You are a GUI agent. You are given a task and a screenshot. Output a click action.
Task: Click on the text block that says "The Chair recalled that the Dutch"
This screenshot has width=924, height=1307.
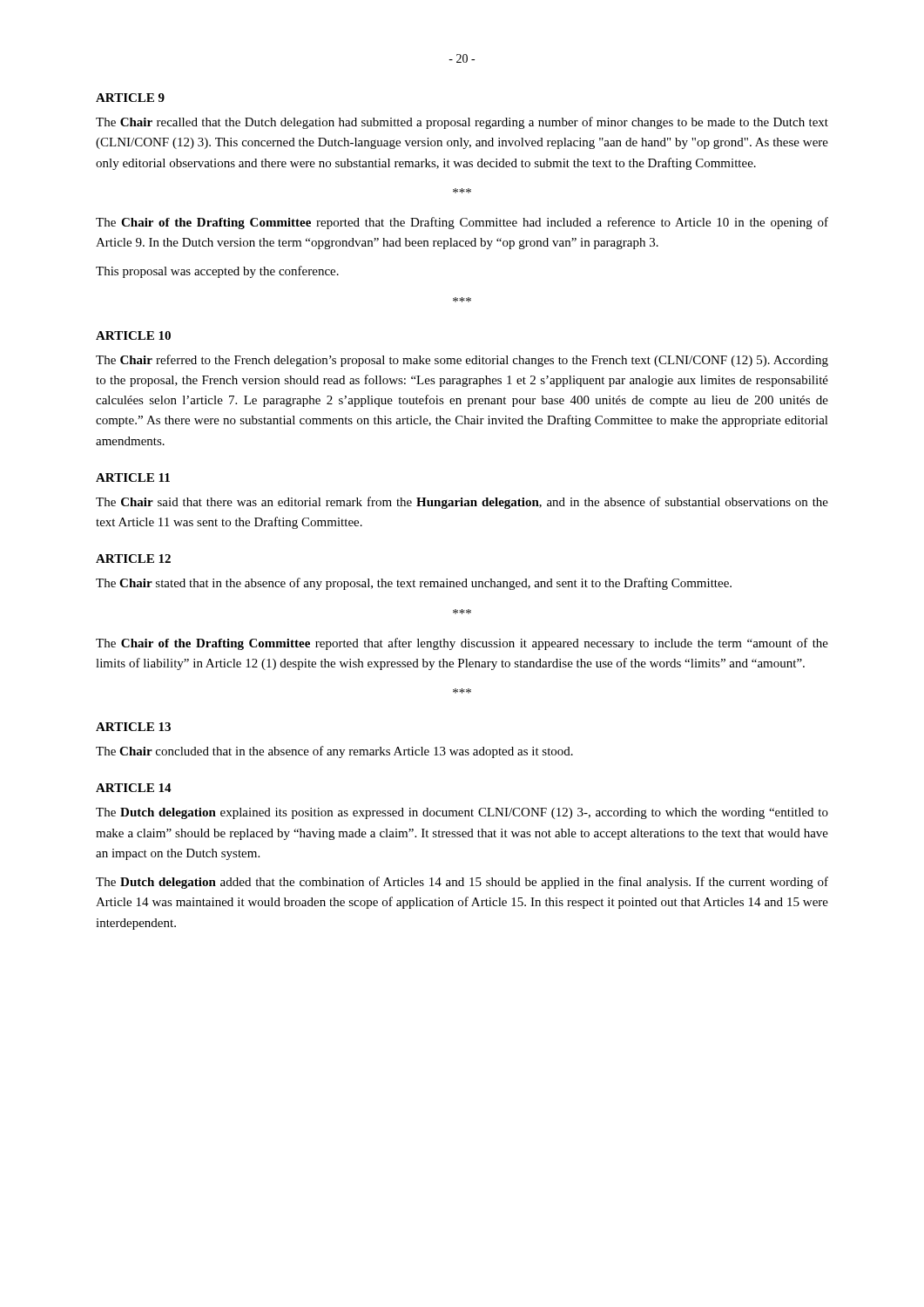(462, 142)
